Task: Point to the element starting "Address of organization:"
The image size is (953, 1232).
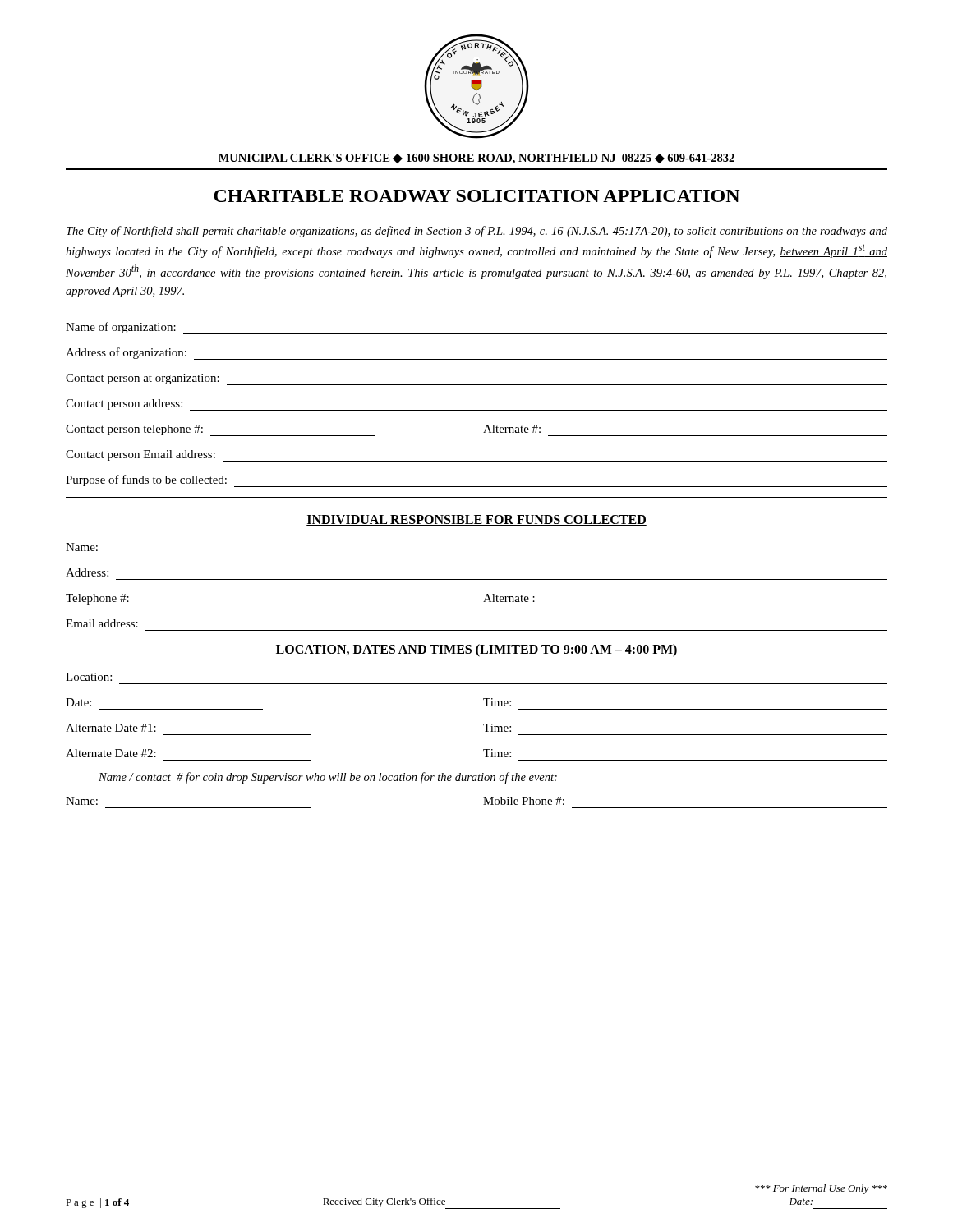Action: [476, 352]
